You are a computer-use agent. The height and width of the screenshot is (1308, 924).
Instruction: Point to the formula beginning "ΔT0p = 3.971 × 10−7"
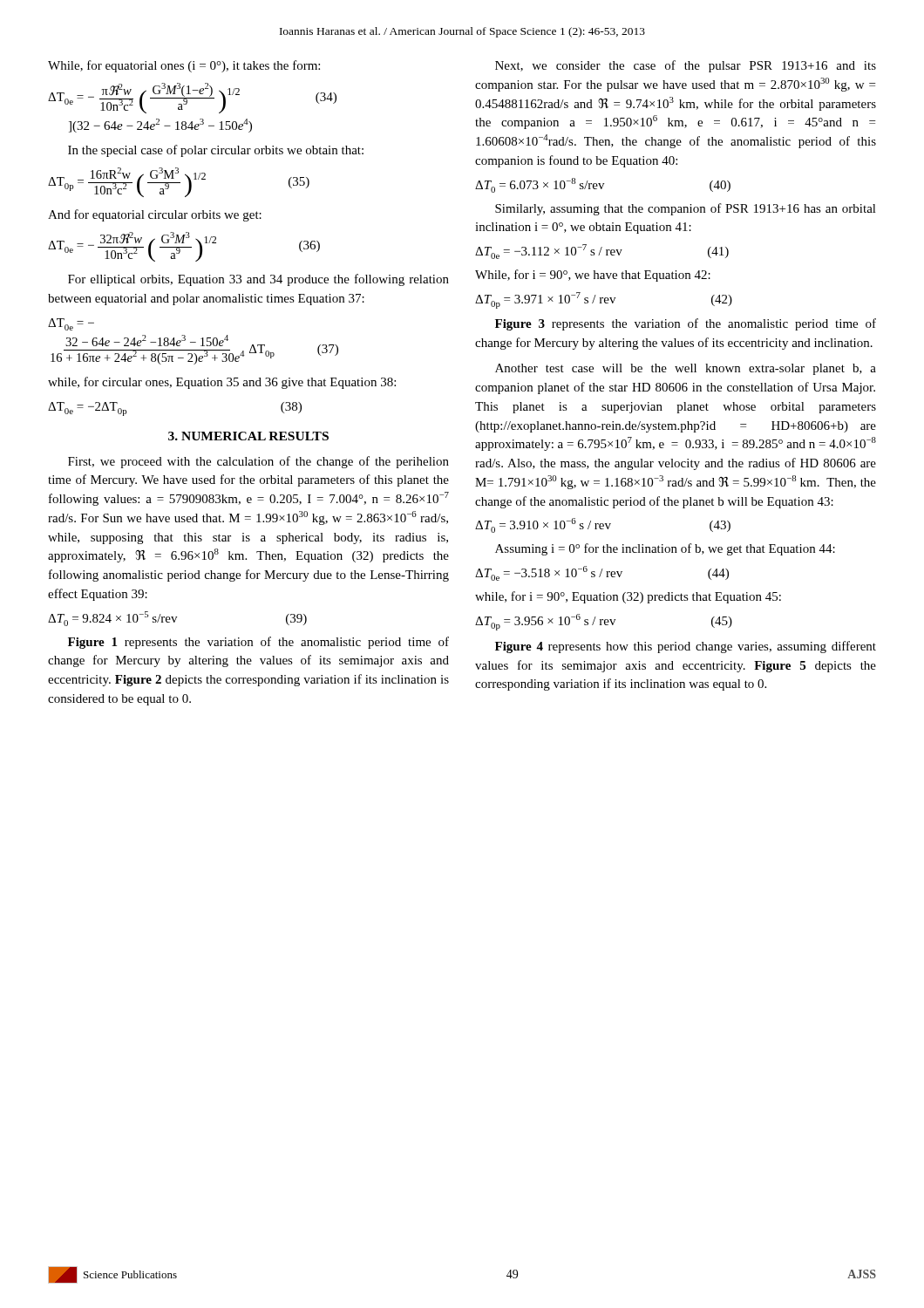604,300
